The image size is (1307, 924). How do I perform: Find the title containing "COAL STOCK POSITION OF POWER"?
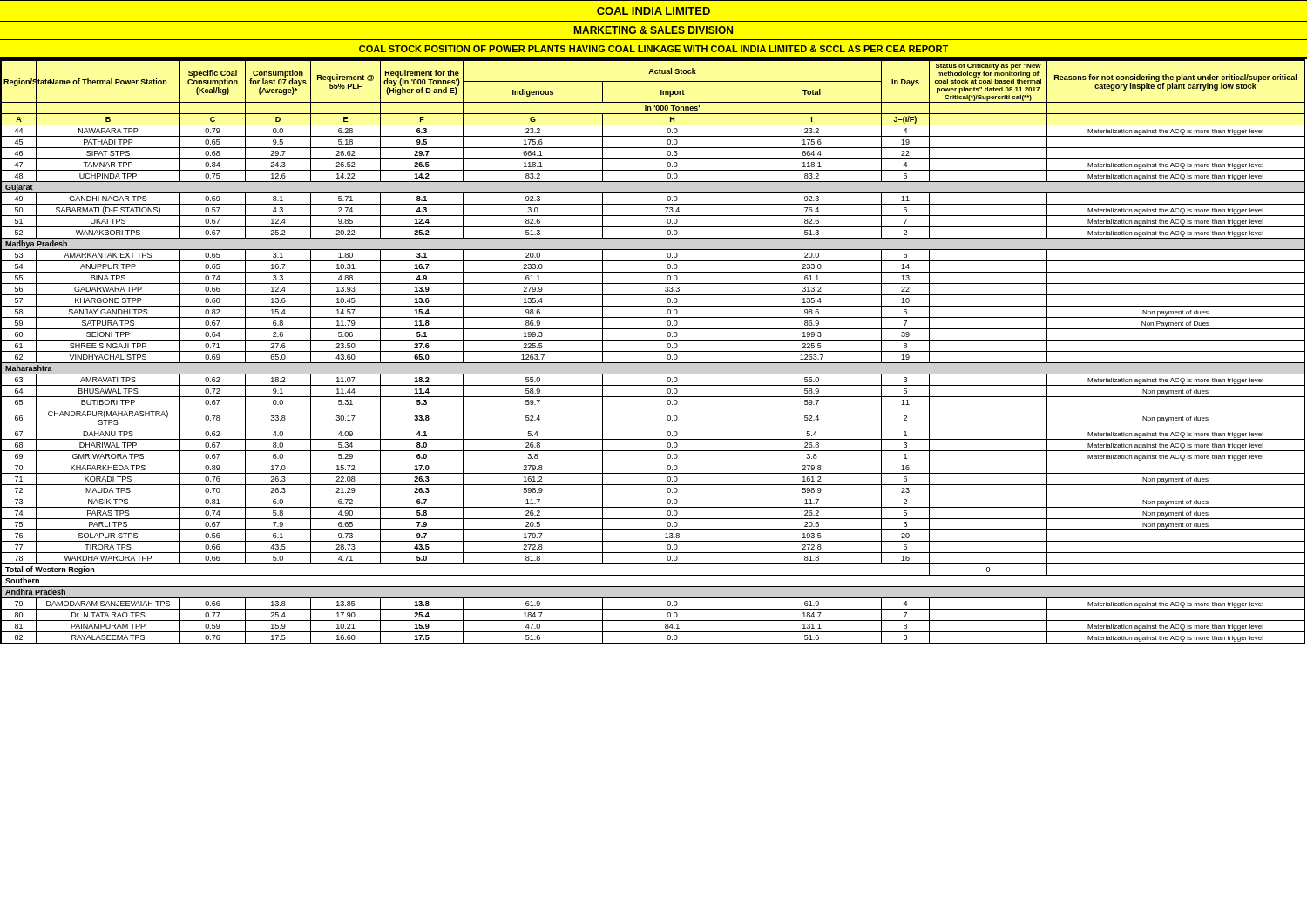(654, 49)
